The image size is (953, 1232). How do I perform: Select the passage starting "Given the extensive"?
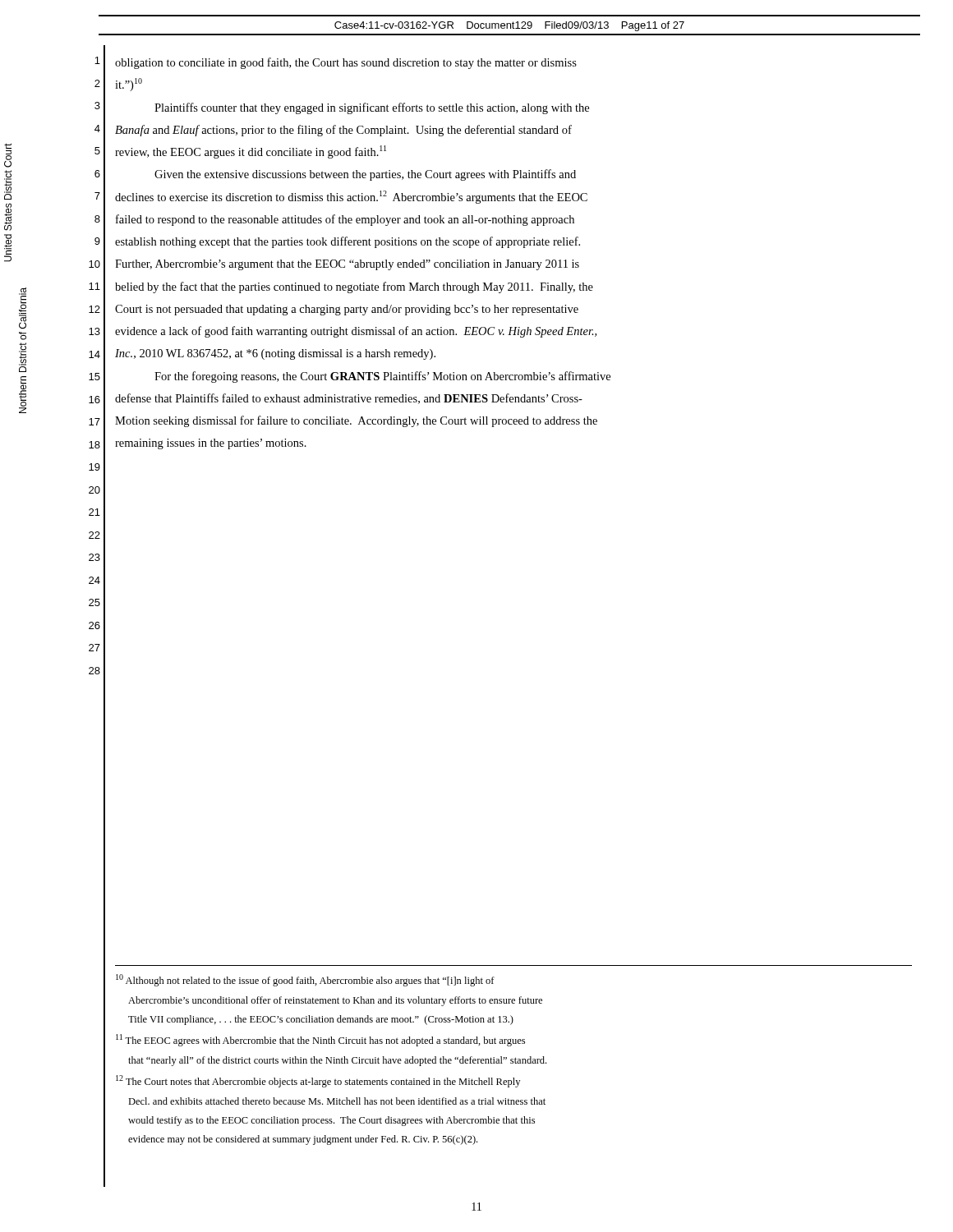(365, 174)
